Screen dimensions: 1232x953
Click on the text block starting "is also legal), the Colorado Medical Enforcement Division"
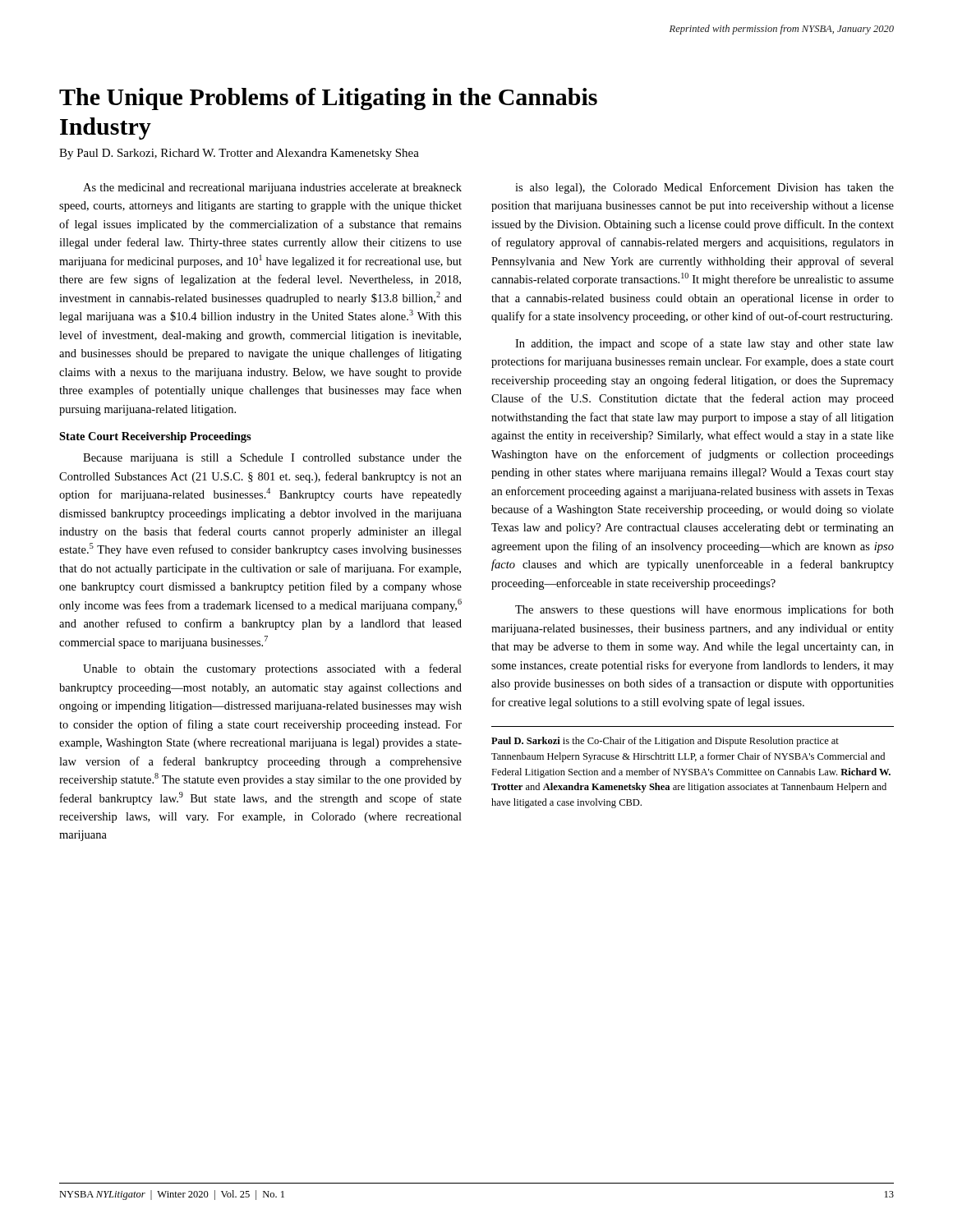(693, 252)
